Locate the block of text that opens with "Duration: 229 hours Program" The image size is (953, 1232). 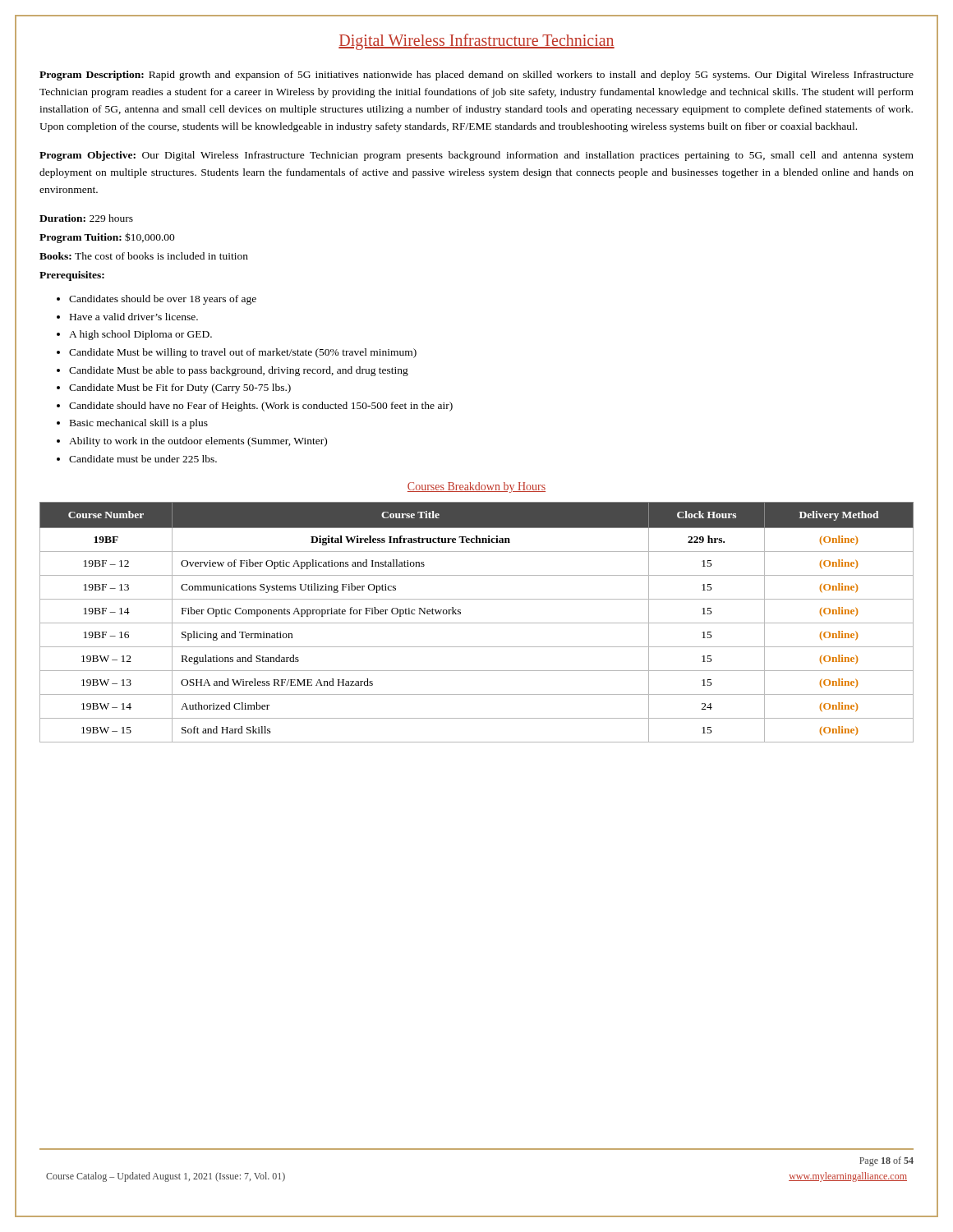[144, 247]
